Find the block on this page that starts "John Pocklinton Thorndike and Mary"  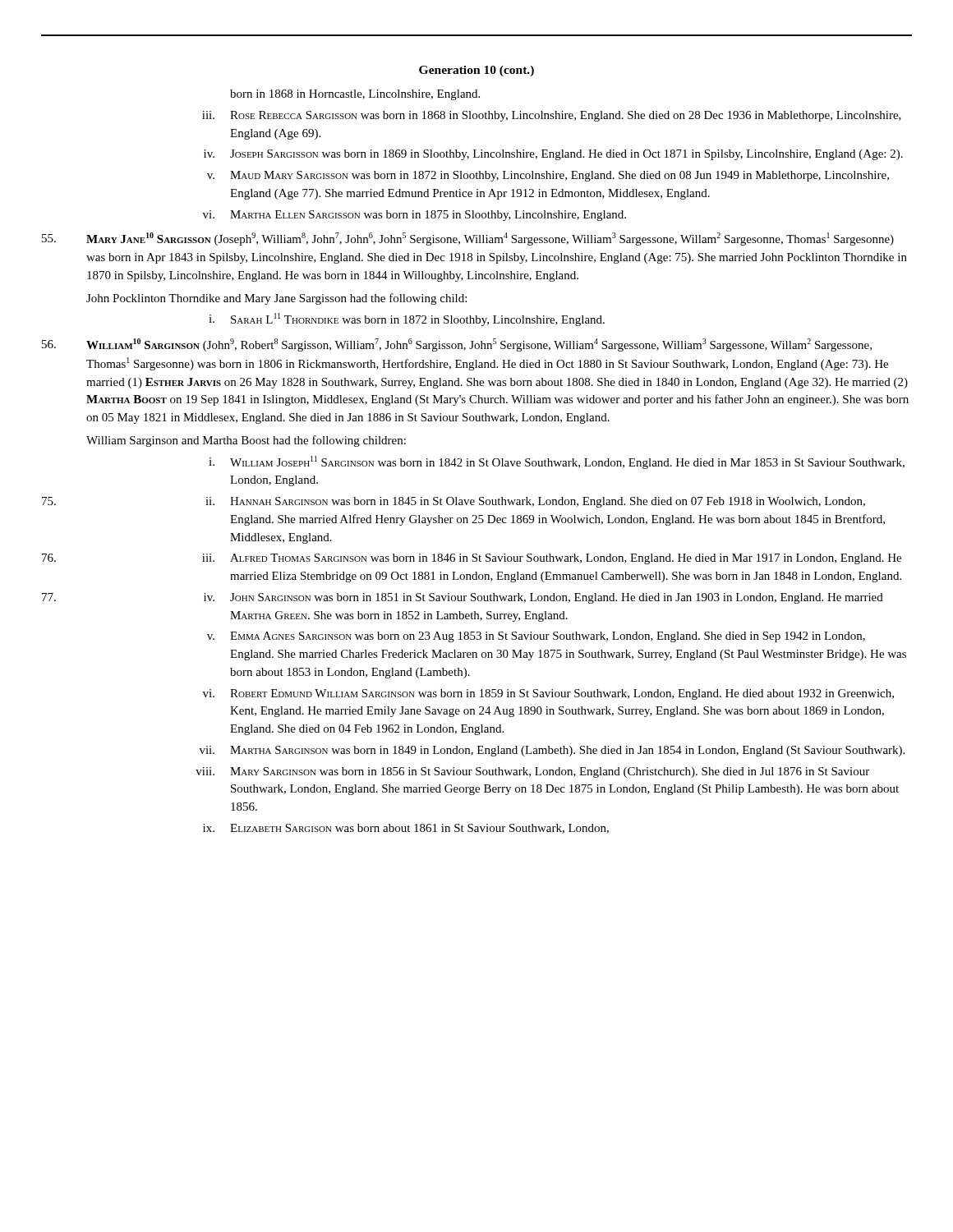[x=277, y=298]
